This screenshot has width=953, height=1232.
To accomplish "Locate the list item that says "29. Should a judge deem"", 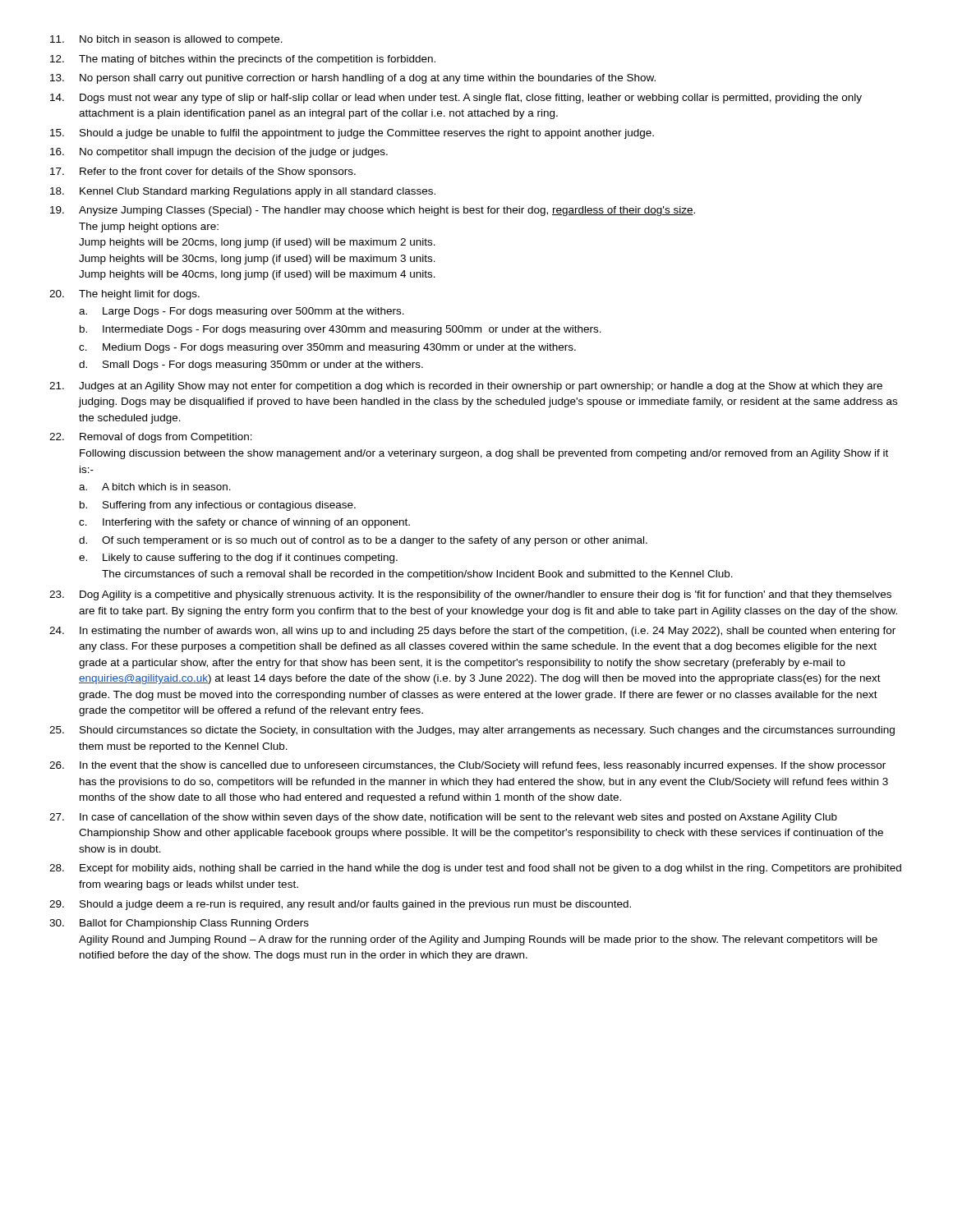I will [x=476, y=904].
